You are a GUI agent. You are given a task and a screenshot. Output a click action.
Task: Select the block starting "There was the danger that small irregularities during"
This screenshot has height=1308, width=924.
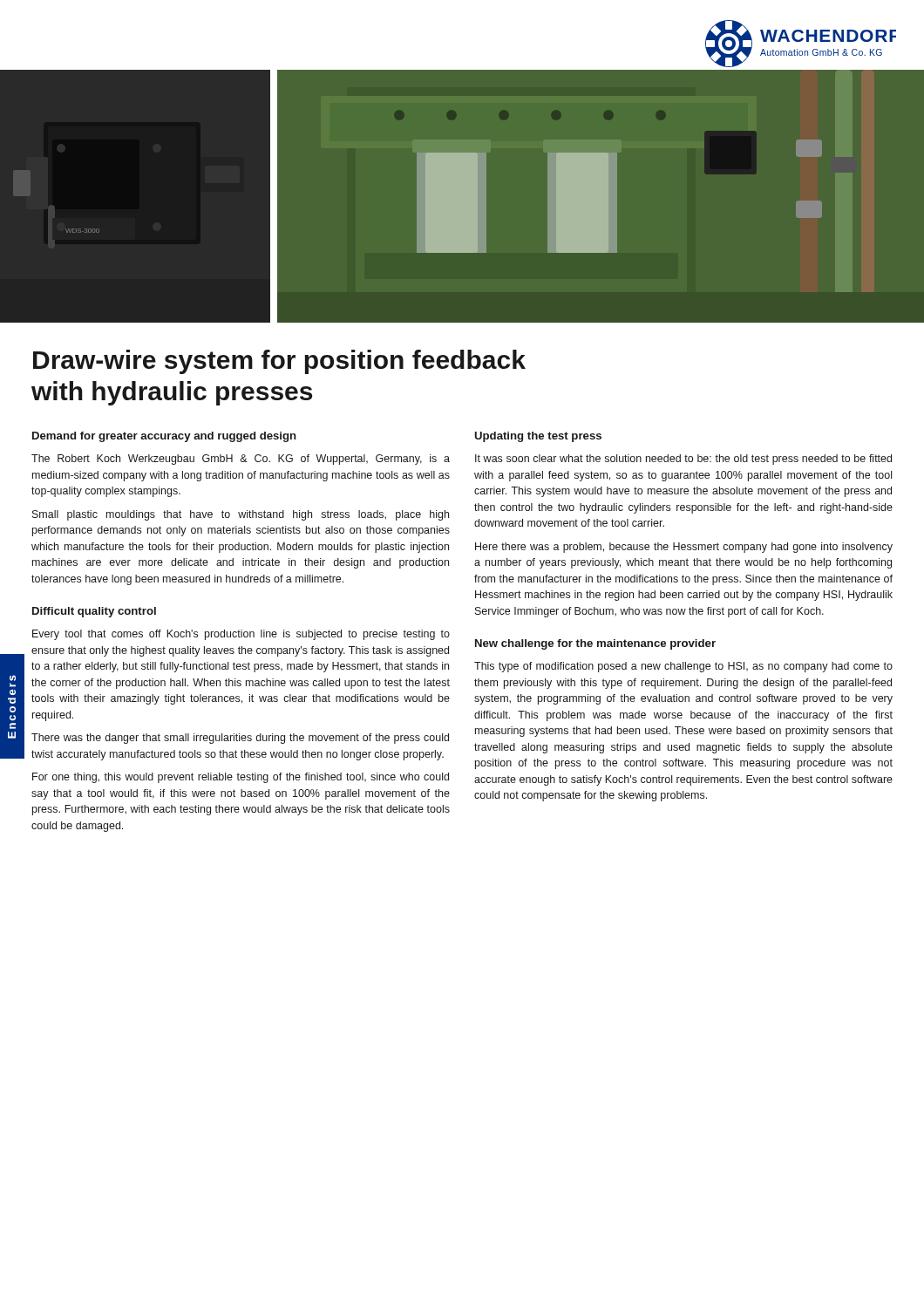coord(241,746)
